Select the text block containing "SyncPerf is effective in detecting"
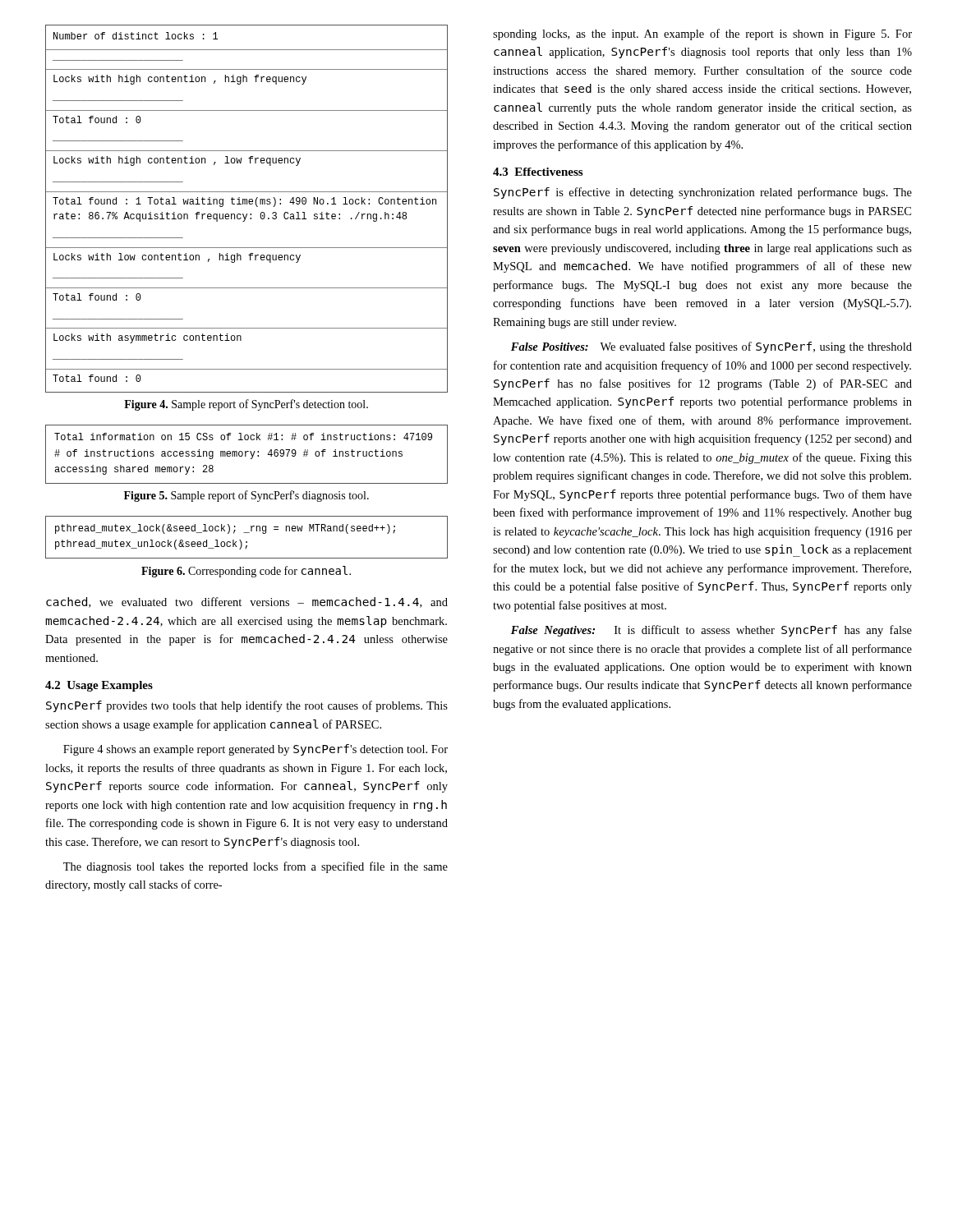Image resolution: width=953 pixels, height=1232 pixels. [x=702, y=257]
